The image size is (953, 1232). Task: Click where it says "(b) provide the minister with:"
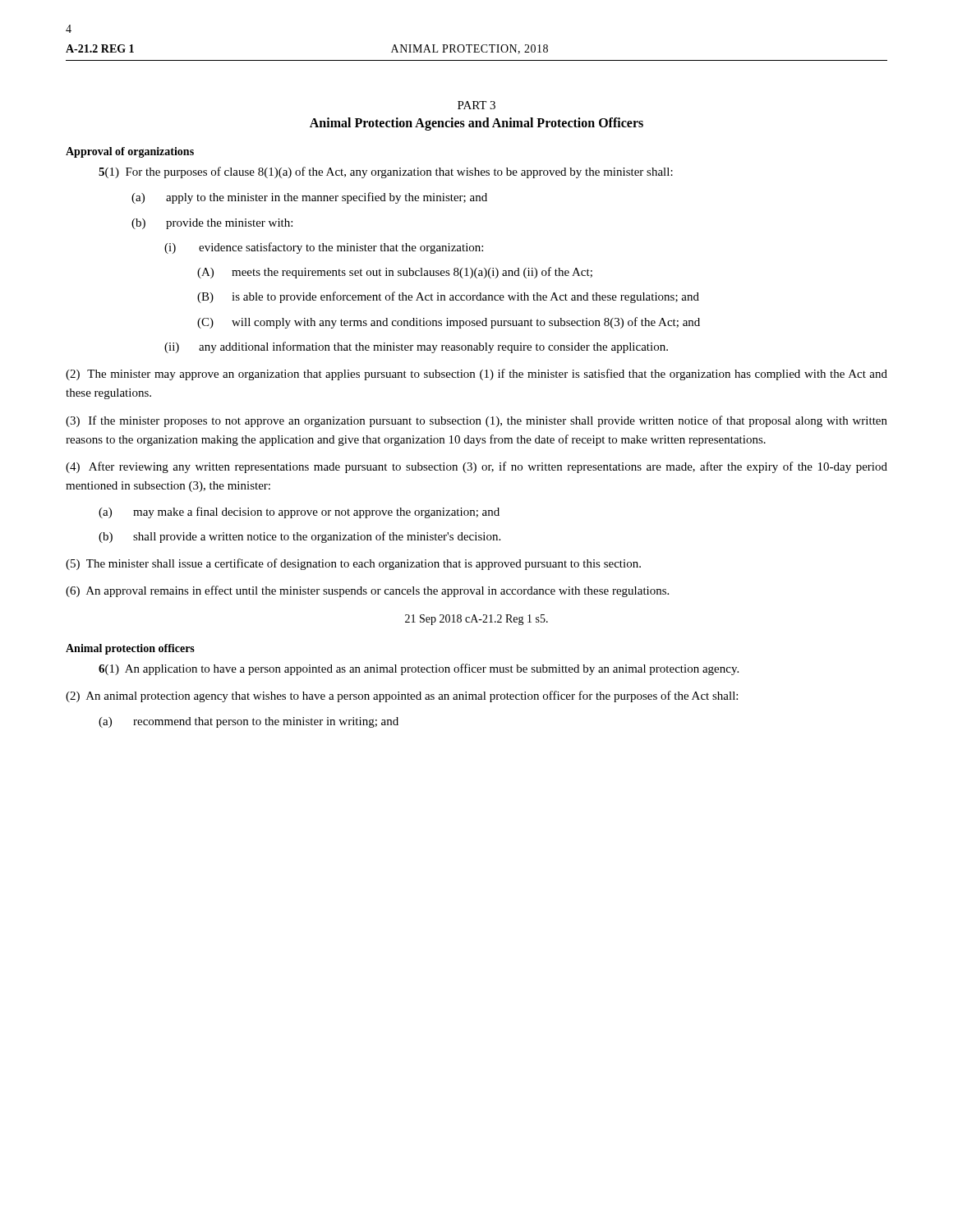pyautogui.click(x=213, y=223)
